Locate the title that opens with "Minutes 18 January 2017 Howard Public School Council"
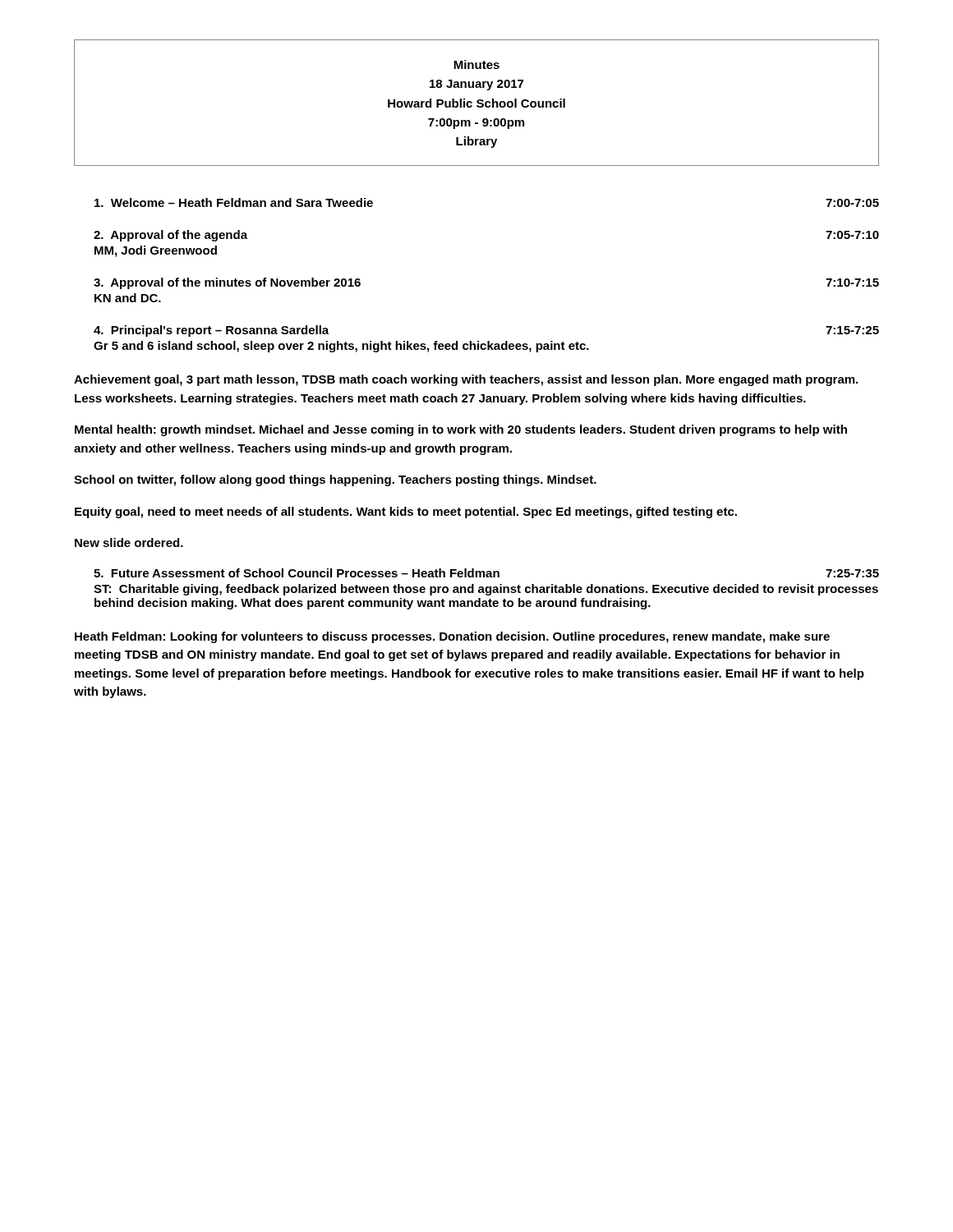Viewport: 953px width, 1232px height. pyautogui.click(x=476, y=103)
